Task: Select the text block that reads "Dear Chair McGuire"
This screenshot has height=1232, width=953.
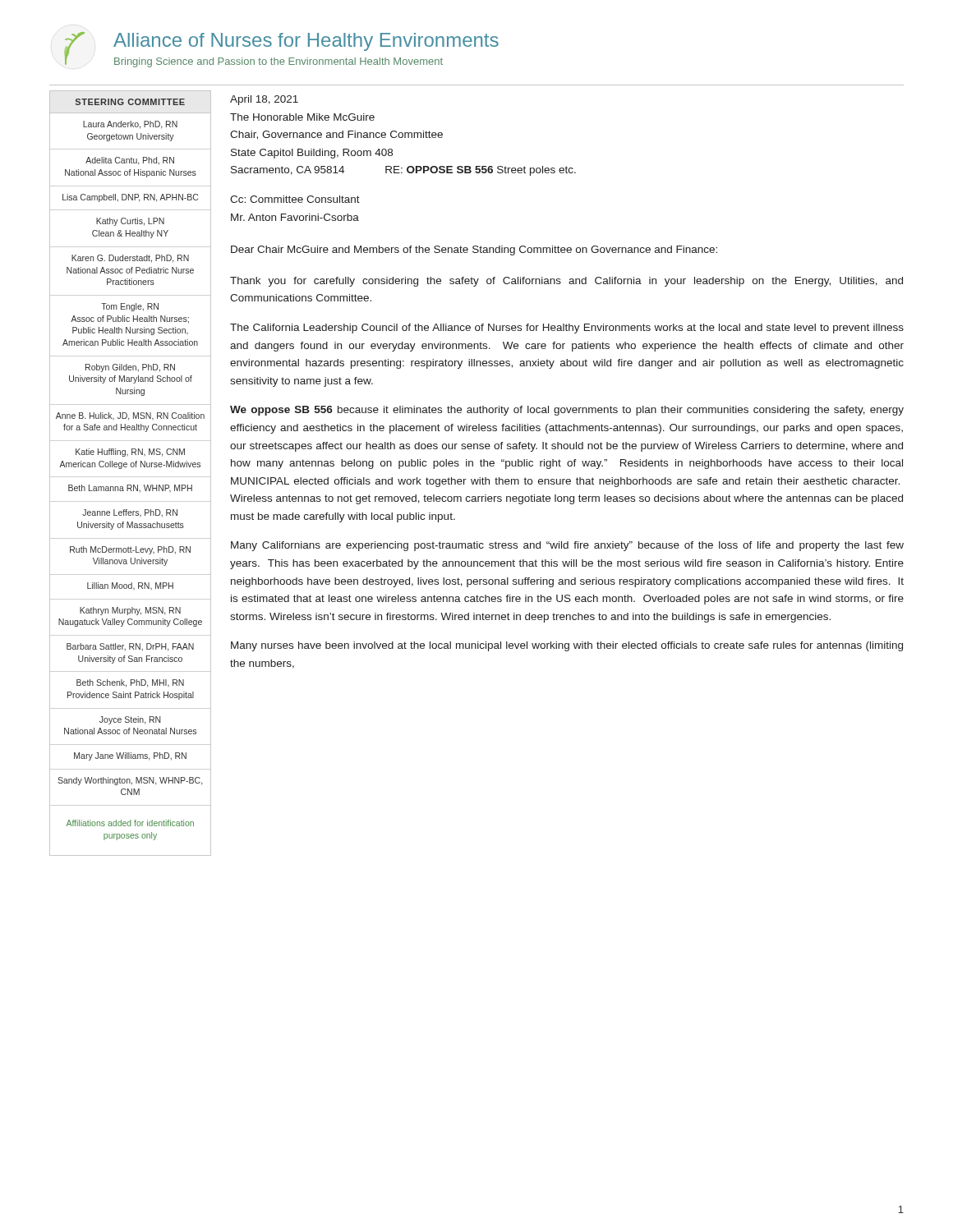Action: 474,249
